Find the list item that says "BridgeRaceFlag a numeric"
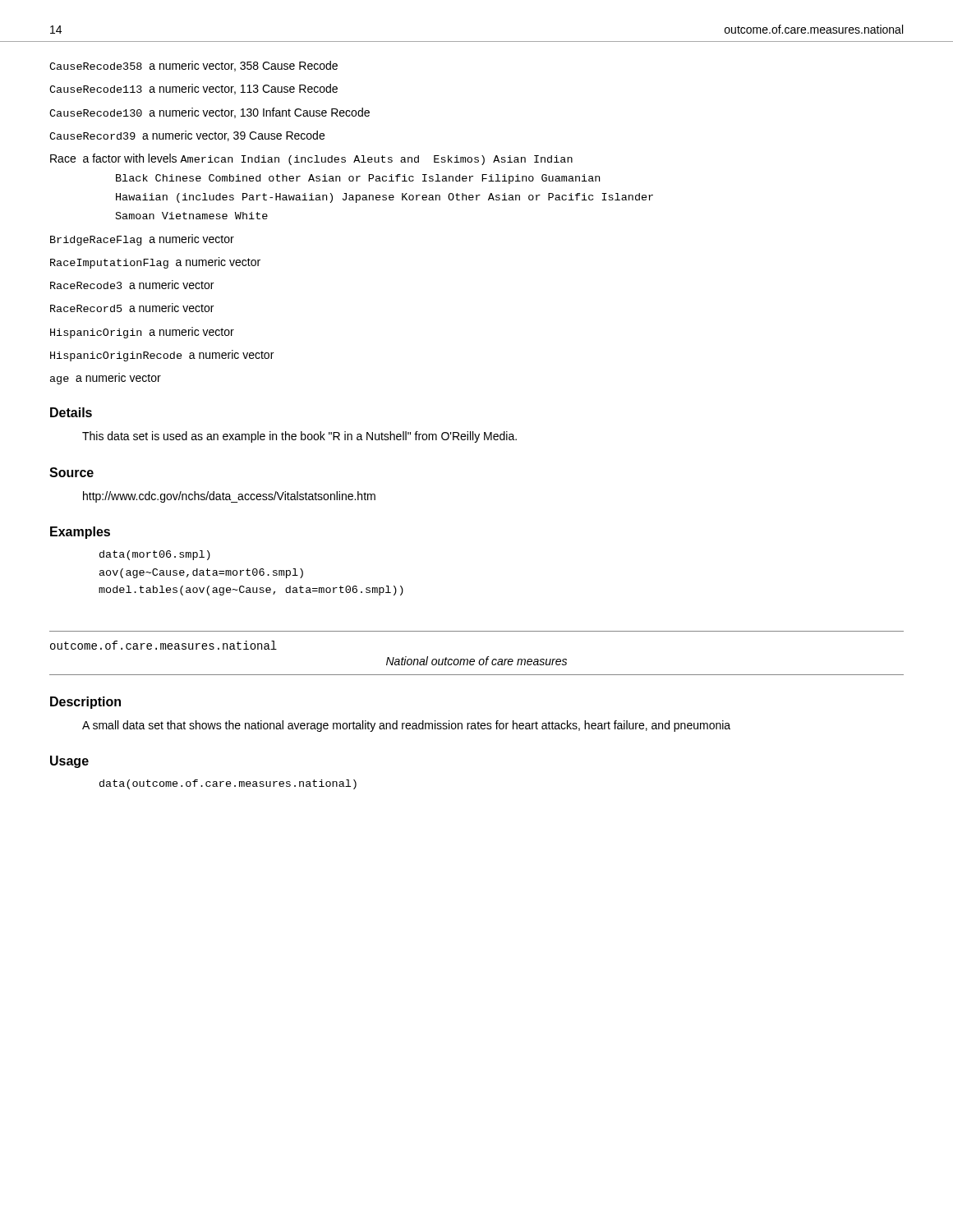 pyautogui.click(x=142, y=239)
